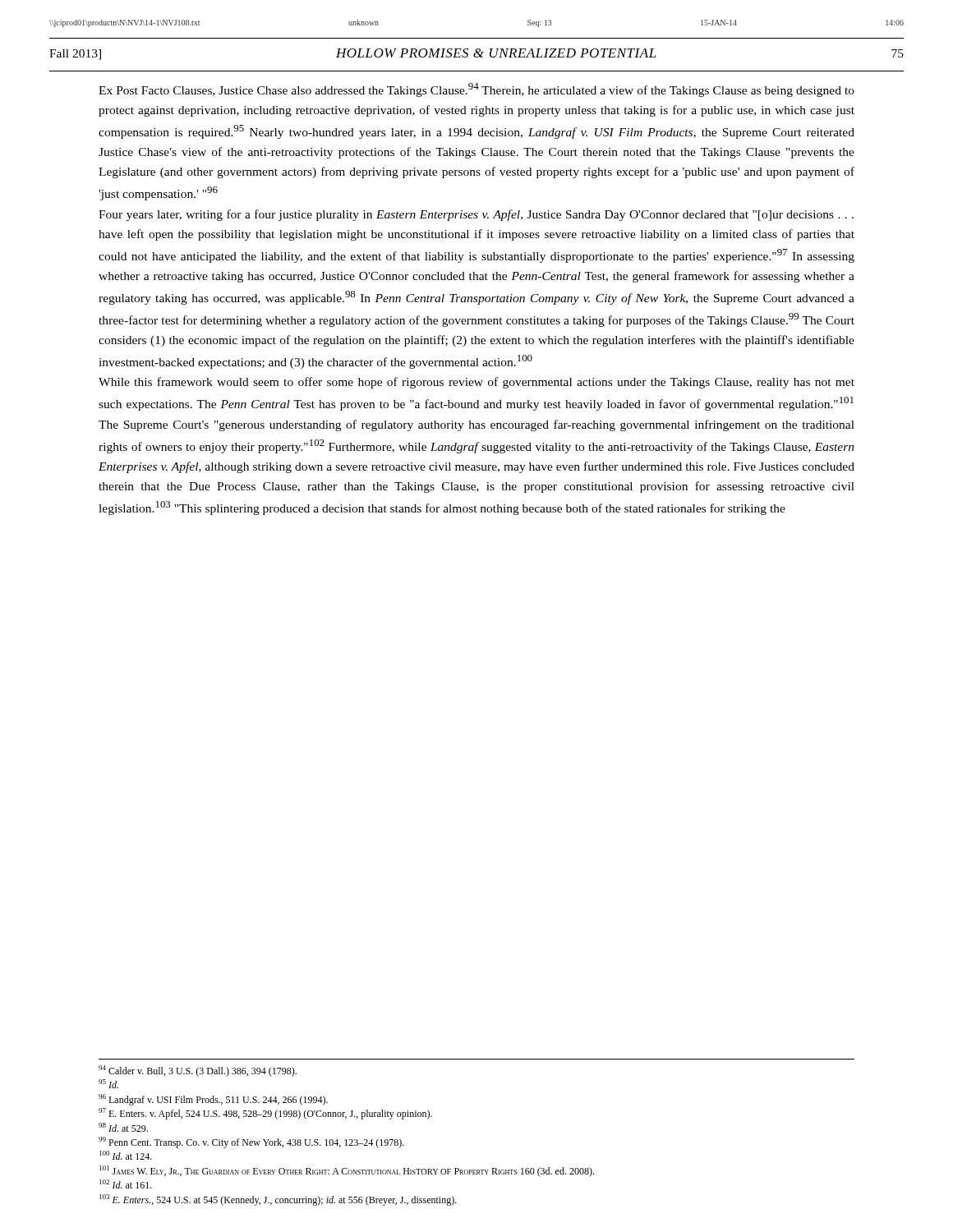Select the text block that reads "Ex Post Facto Clauses, Justice"
This screenshot has width=953, height=1232.
(x=476, y=141)
